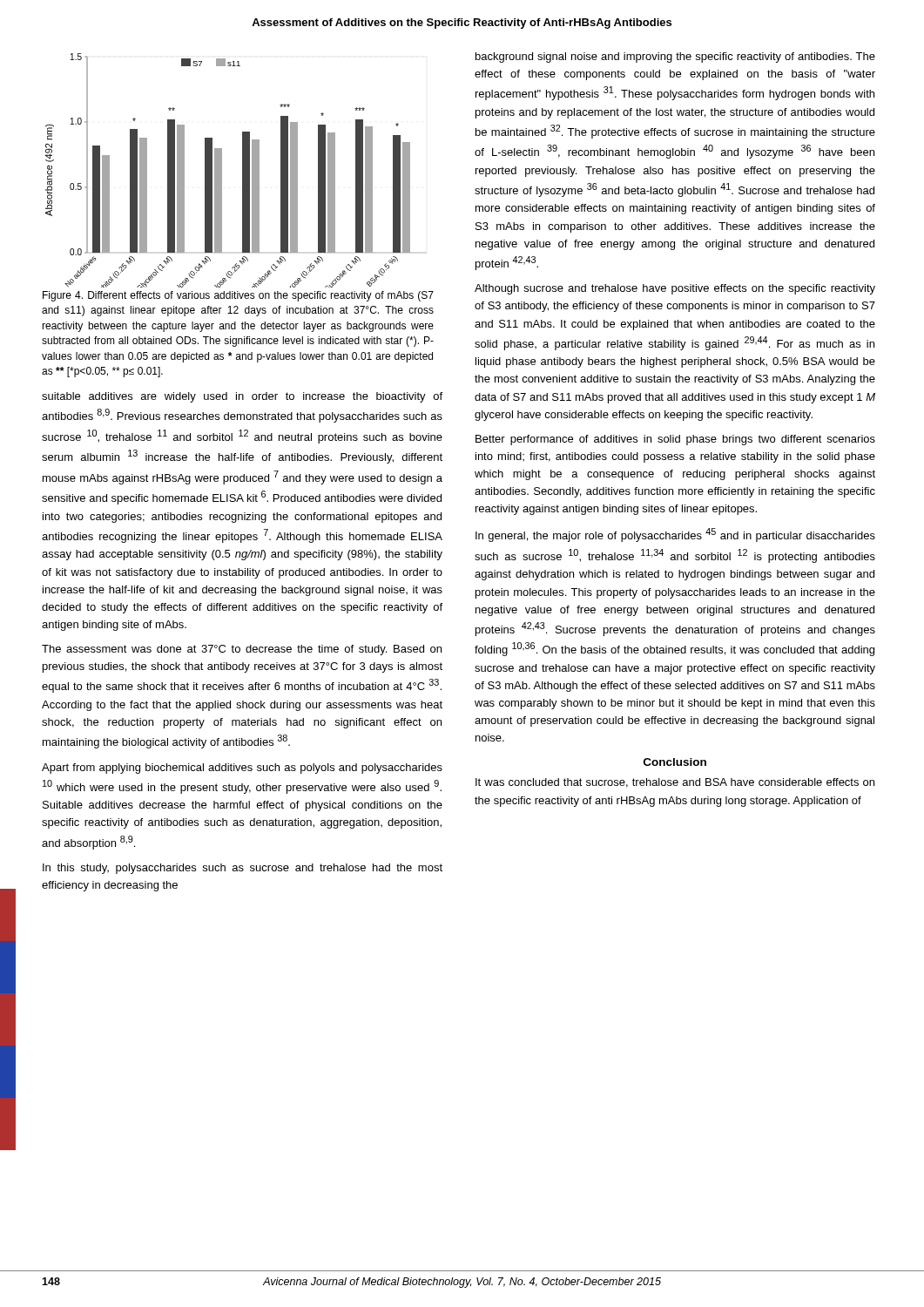The height and width of the screenshot is (1307, 924).
Task: Click on the grouped bar chart
Action: point(238,166)
